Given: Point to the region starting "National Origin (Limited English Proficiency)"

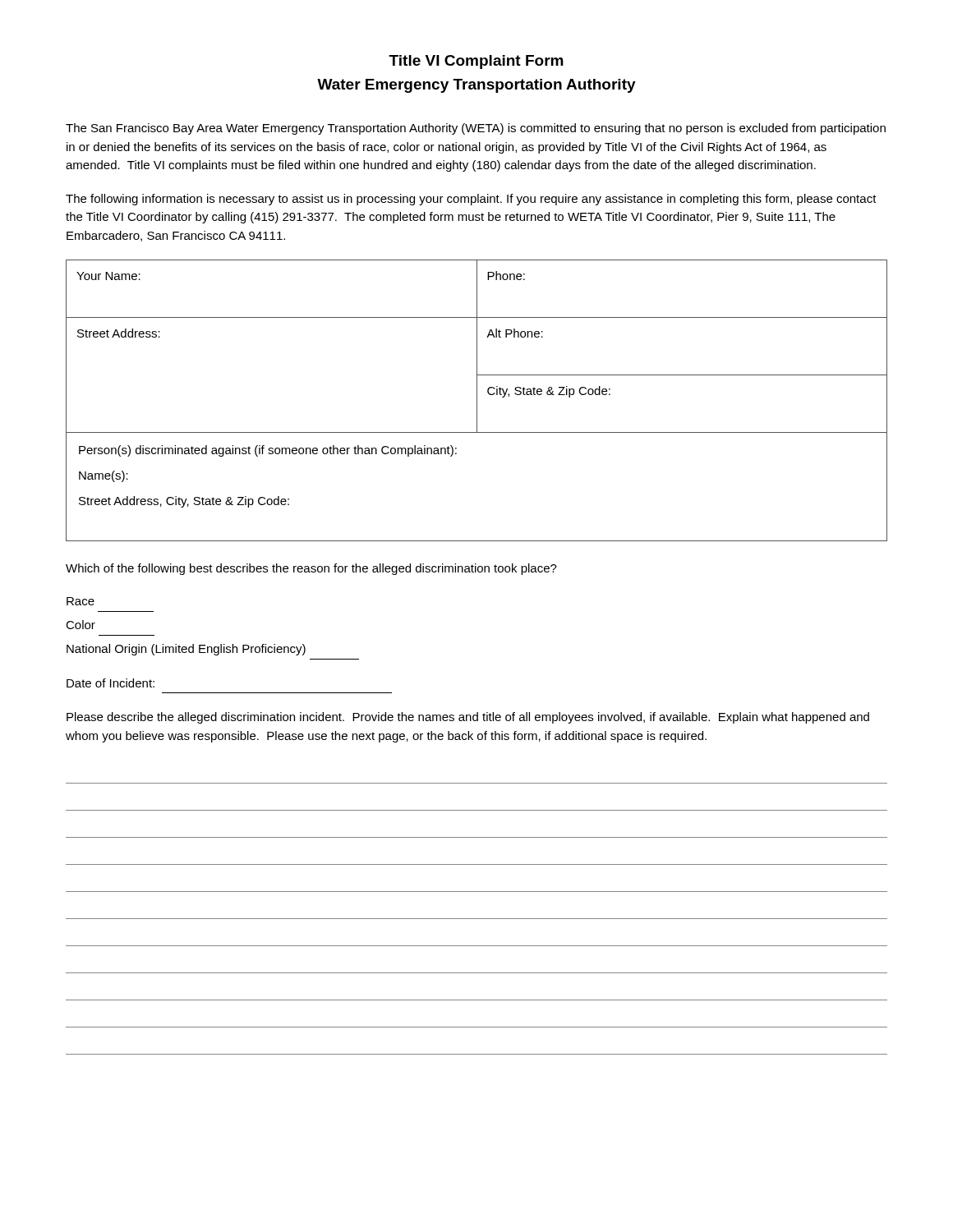Looking at the screenshot, I should click(x=212, y=649).
